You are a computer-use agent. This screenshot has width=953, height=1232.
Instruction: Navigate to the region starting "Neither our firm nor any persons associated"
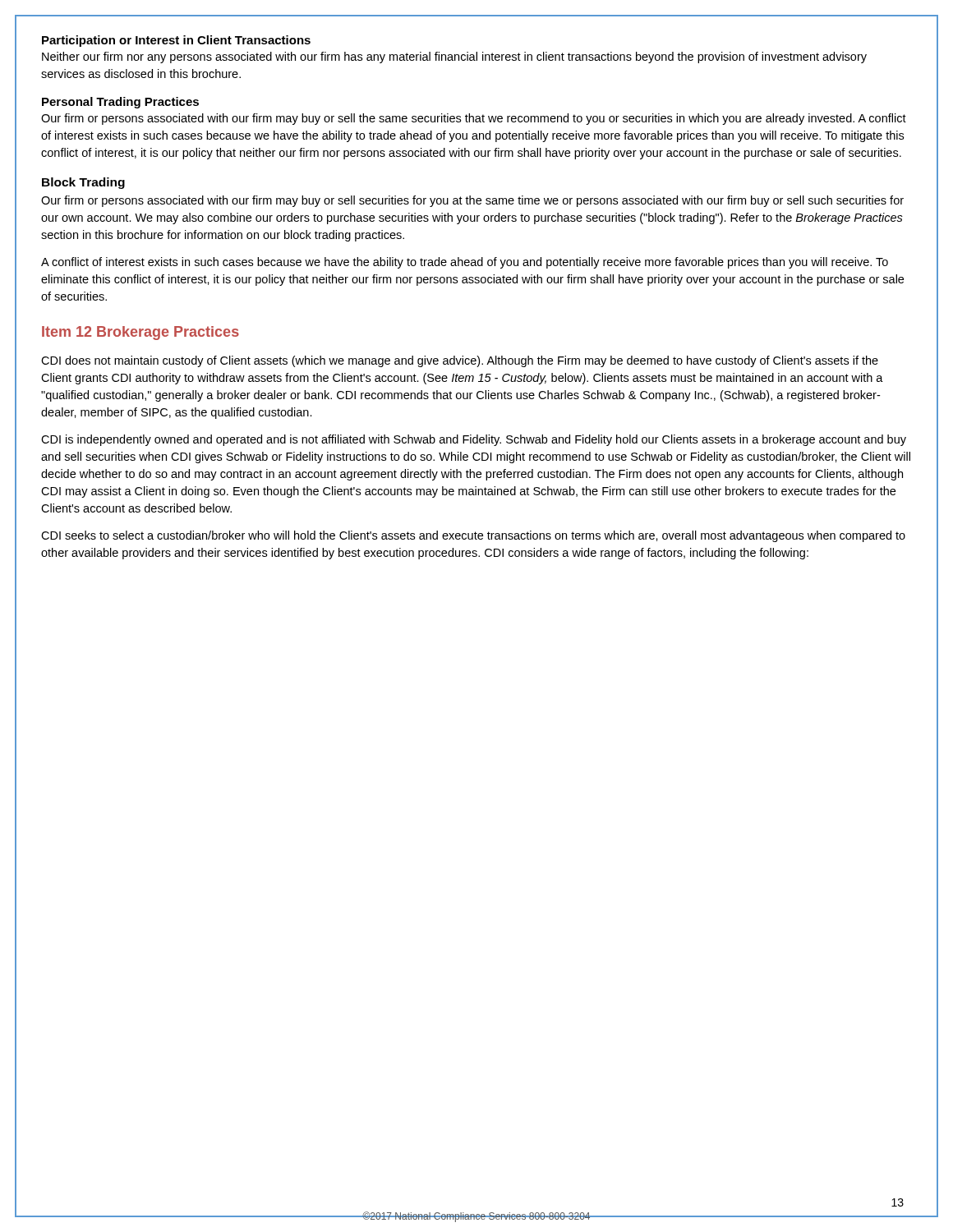click(x=454, y=65)
